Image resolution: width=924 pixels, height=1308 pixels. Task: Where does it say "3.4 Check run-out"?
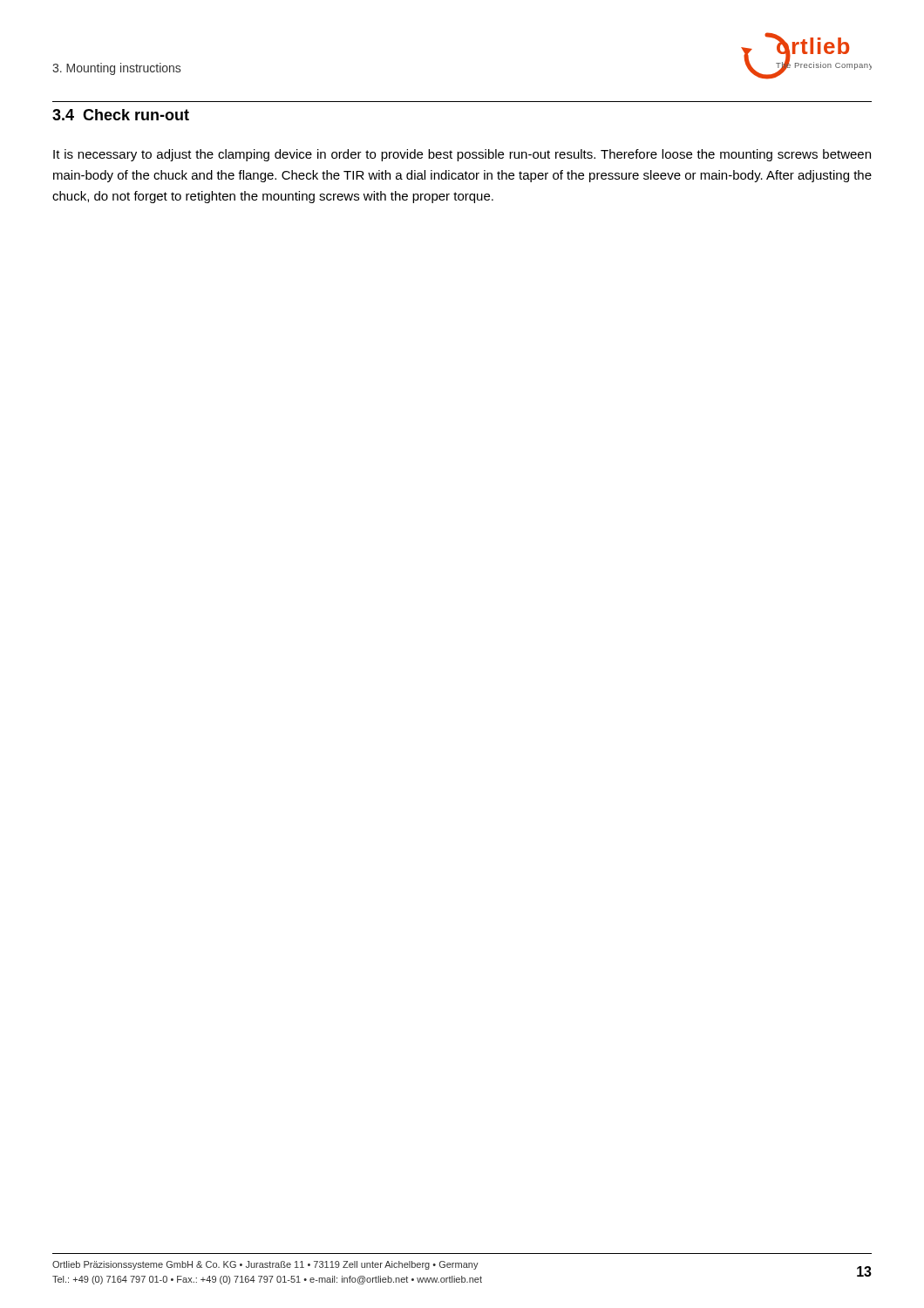pyautogui.click(x=121, y=115)
